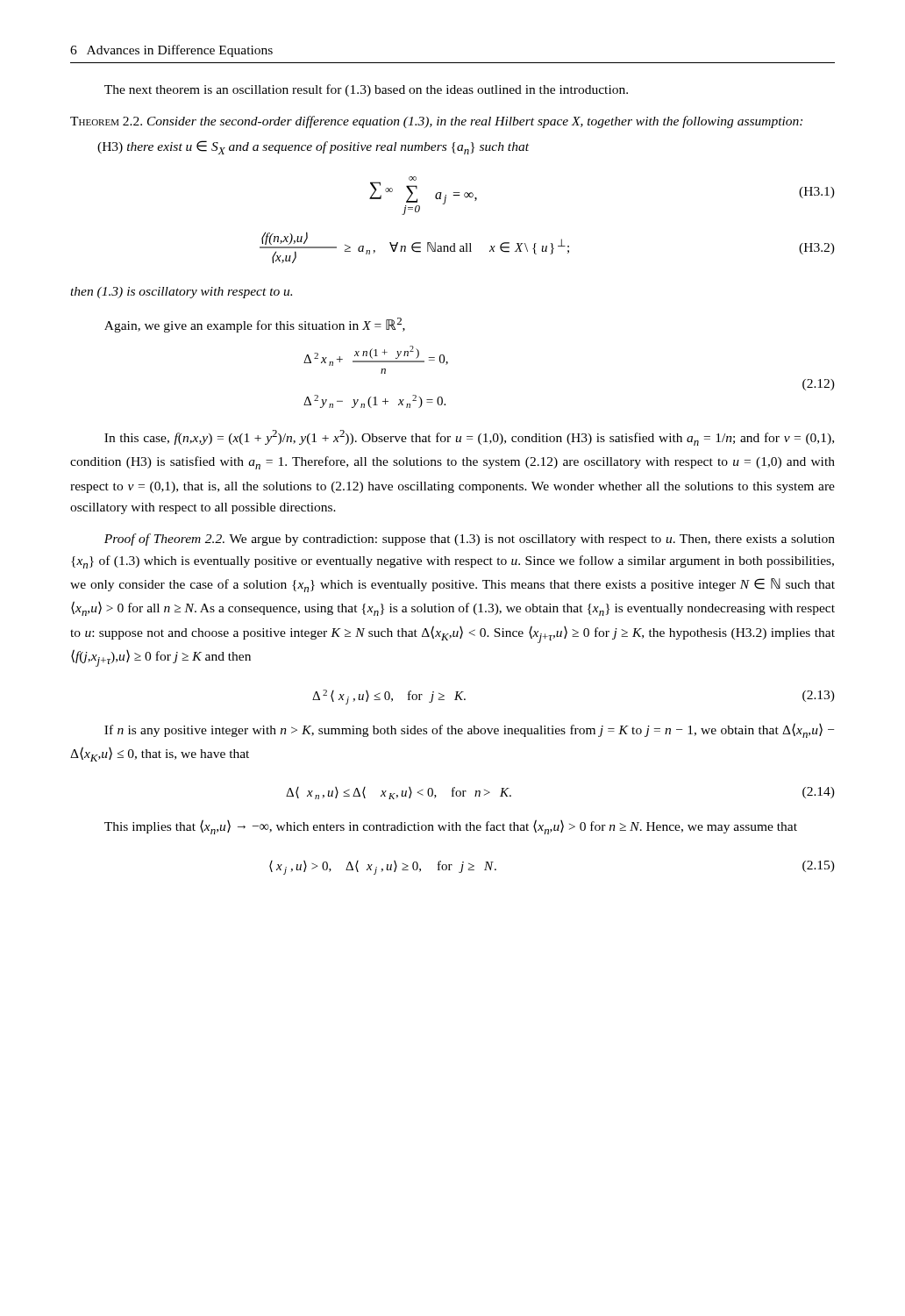Locate the block of text that opens with "(H3) there exist u ∈ SX and a"
The image size is (905, 1316).
(313, 148)
